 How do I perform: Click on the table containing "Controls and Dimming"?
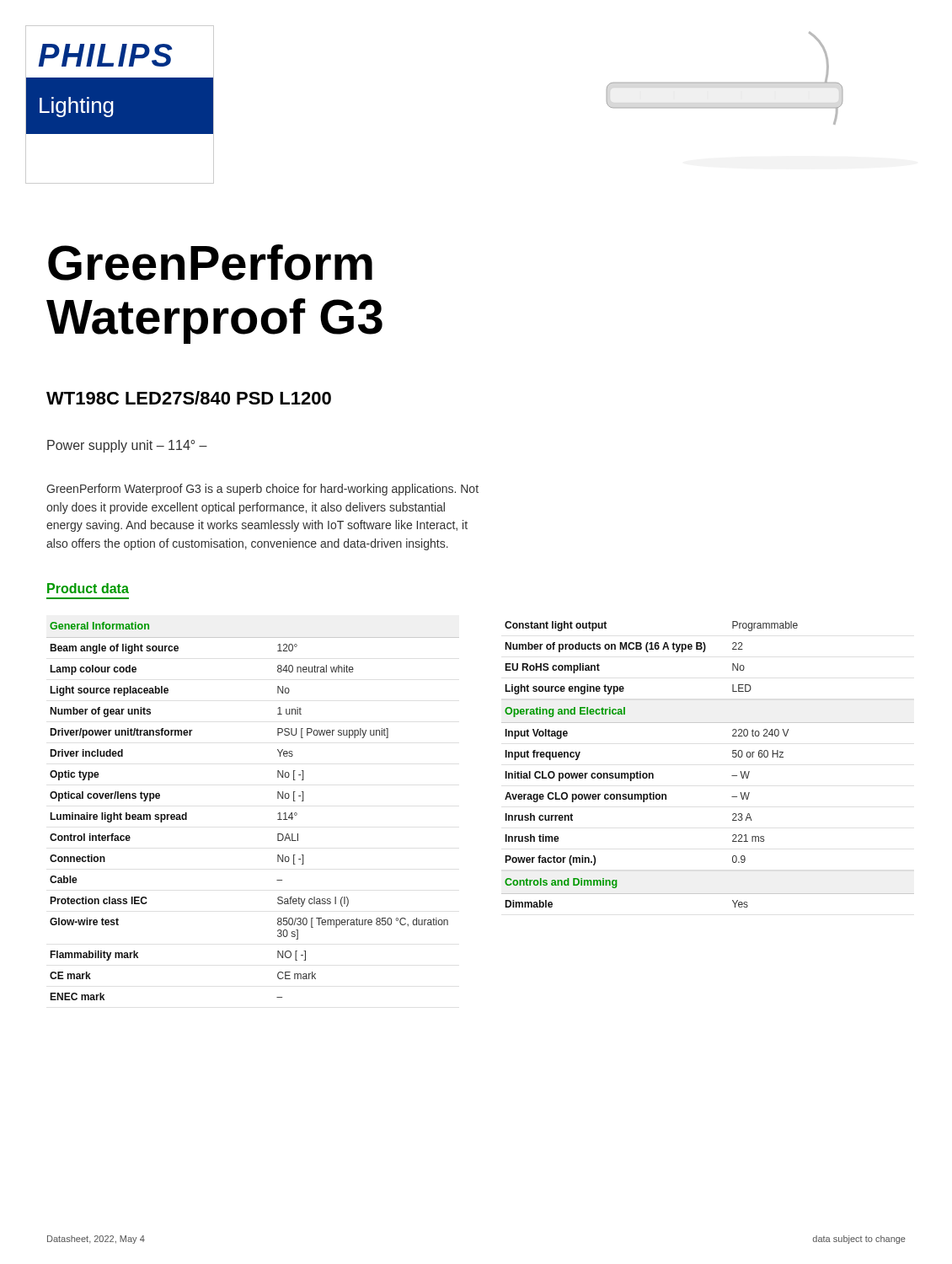(x=708, y=765)
